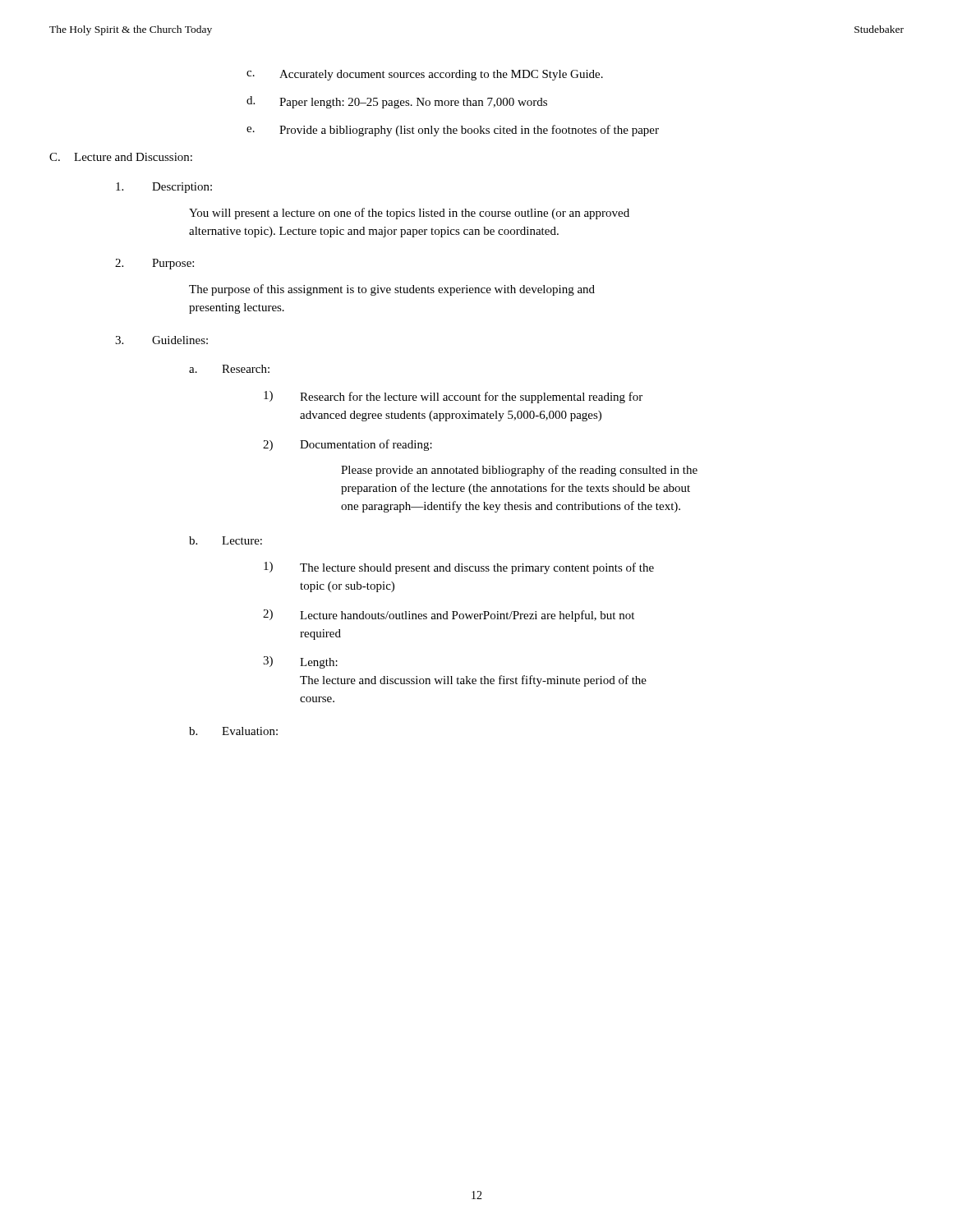The image size is (953, 1232).
Task: Navigate to the text block starting "b. Lecture:"
Action: click(x=226, y=541)
